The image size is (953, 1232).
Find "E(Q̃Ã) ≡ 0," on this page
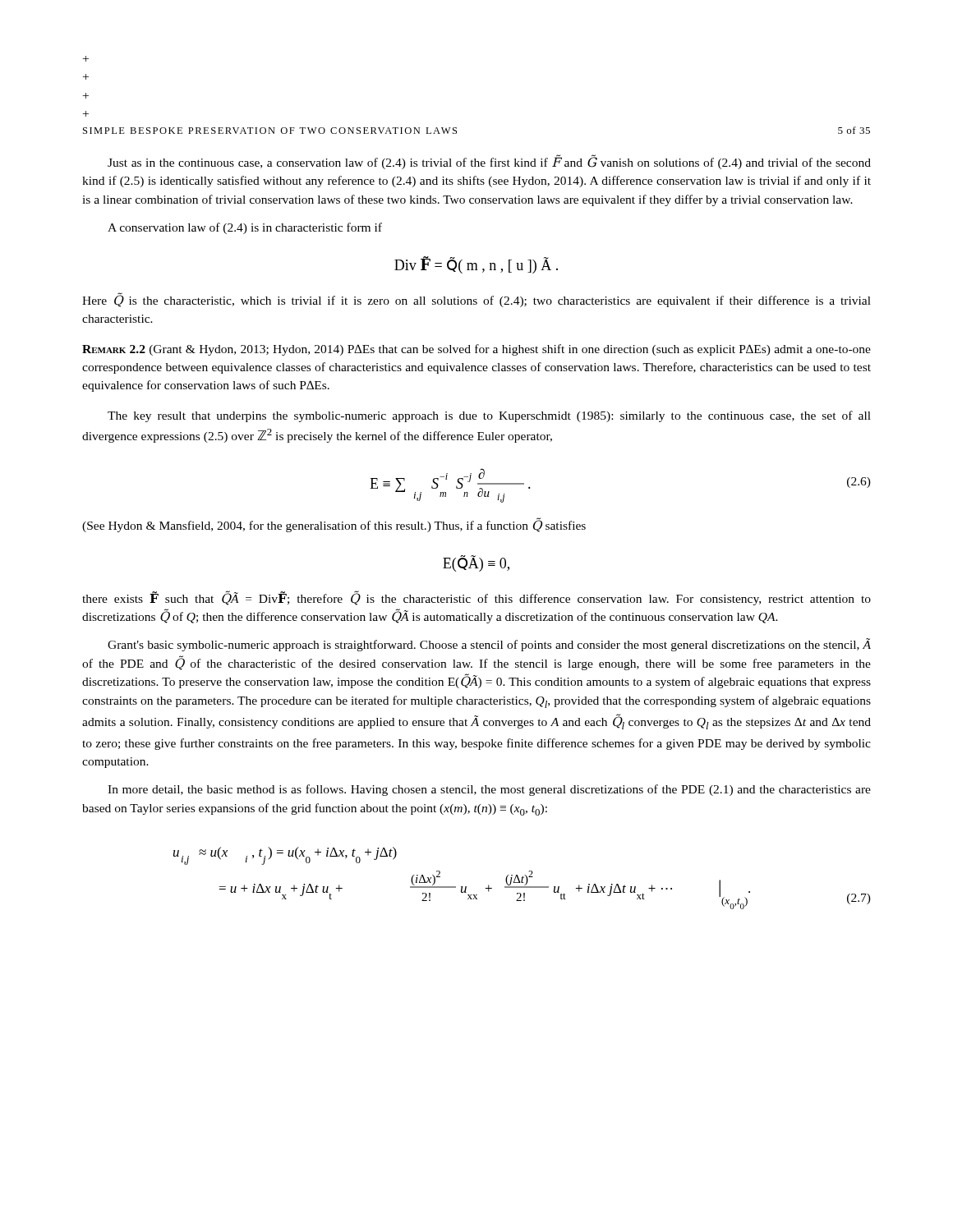(x=476, y=562)
